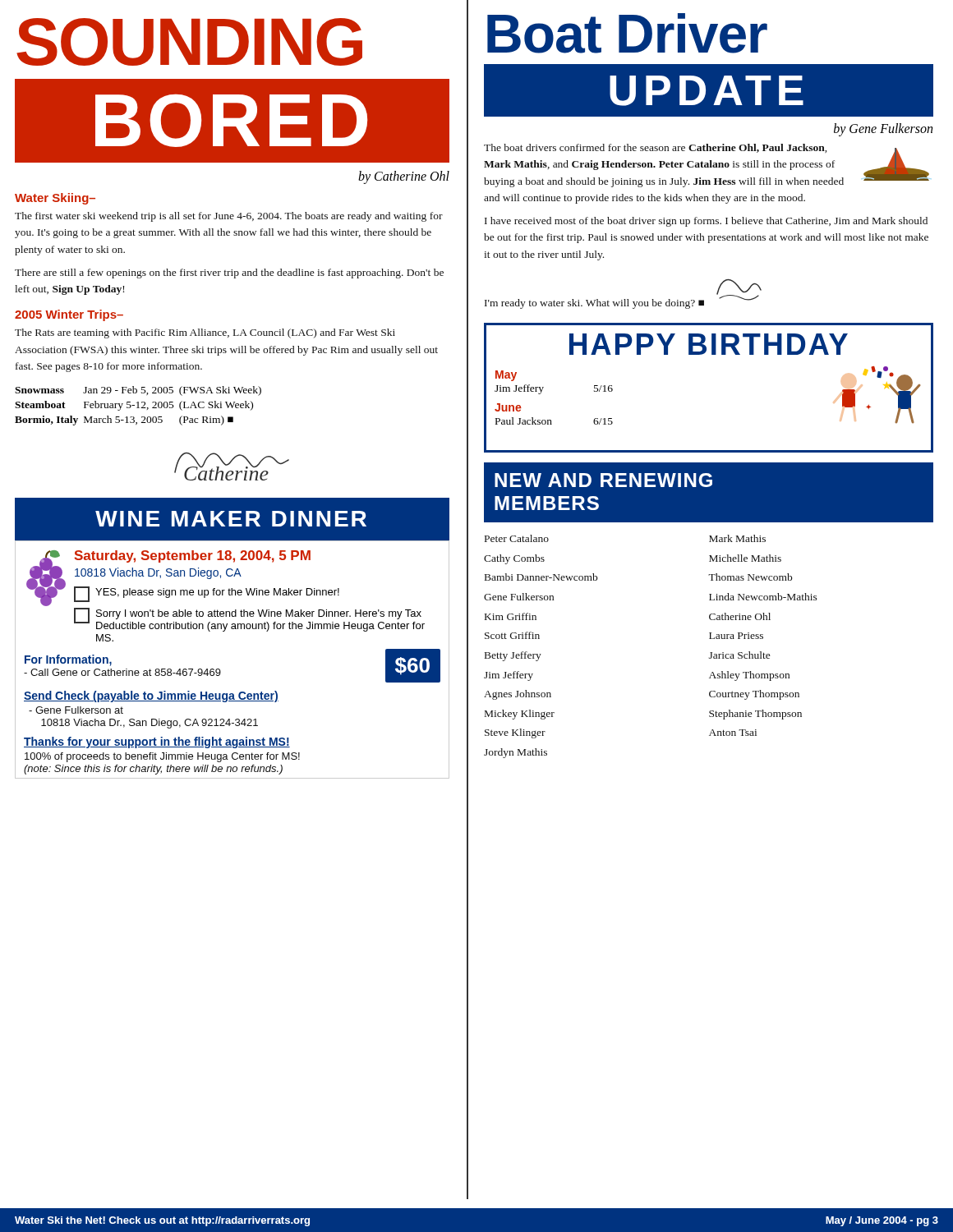Viewport: 953px width, 1232px height.
Task: Click where it says "Jim Jeffery5/16"
Action: [554, 388]
